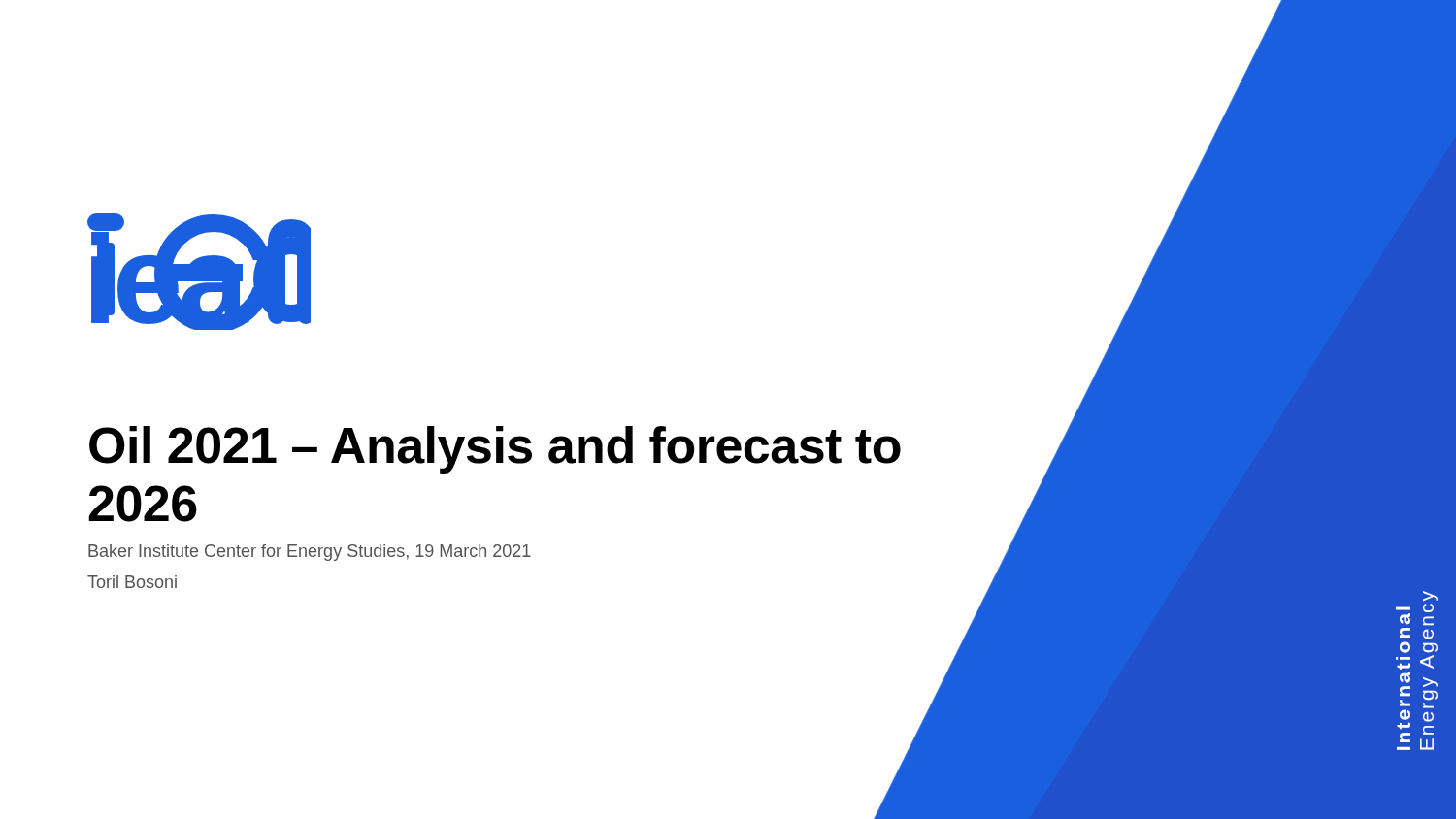Select the logo

[x=199, y=272]
